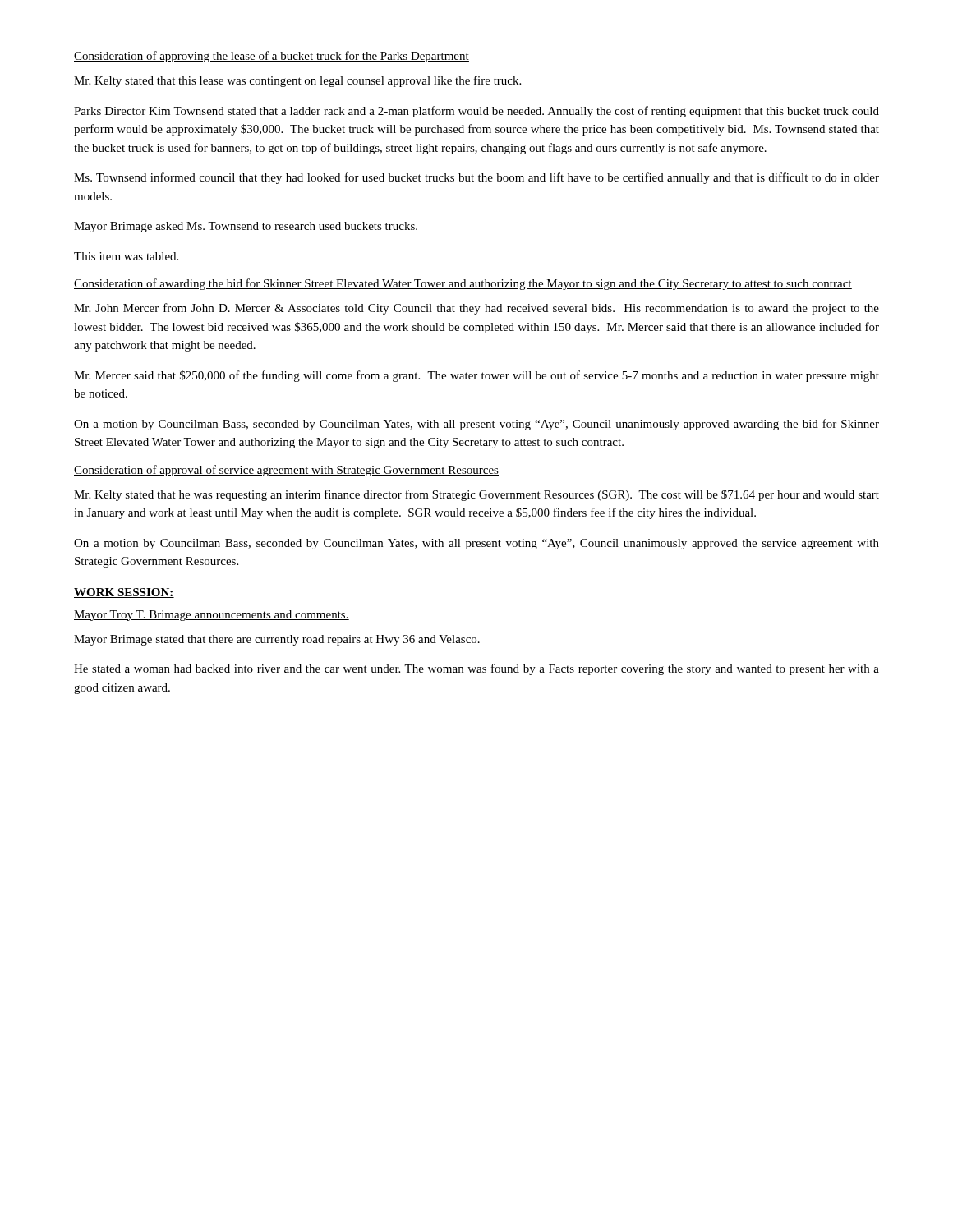Viewport: 953px width, 1232px height.
Task: Select the text starting "Parks Director Kim Townsend stated that"
Action: tap(476, 129)
